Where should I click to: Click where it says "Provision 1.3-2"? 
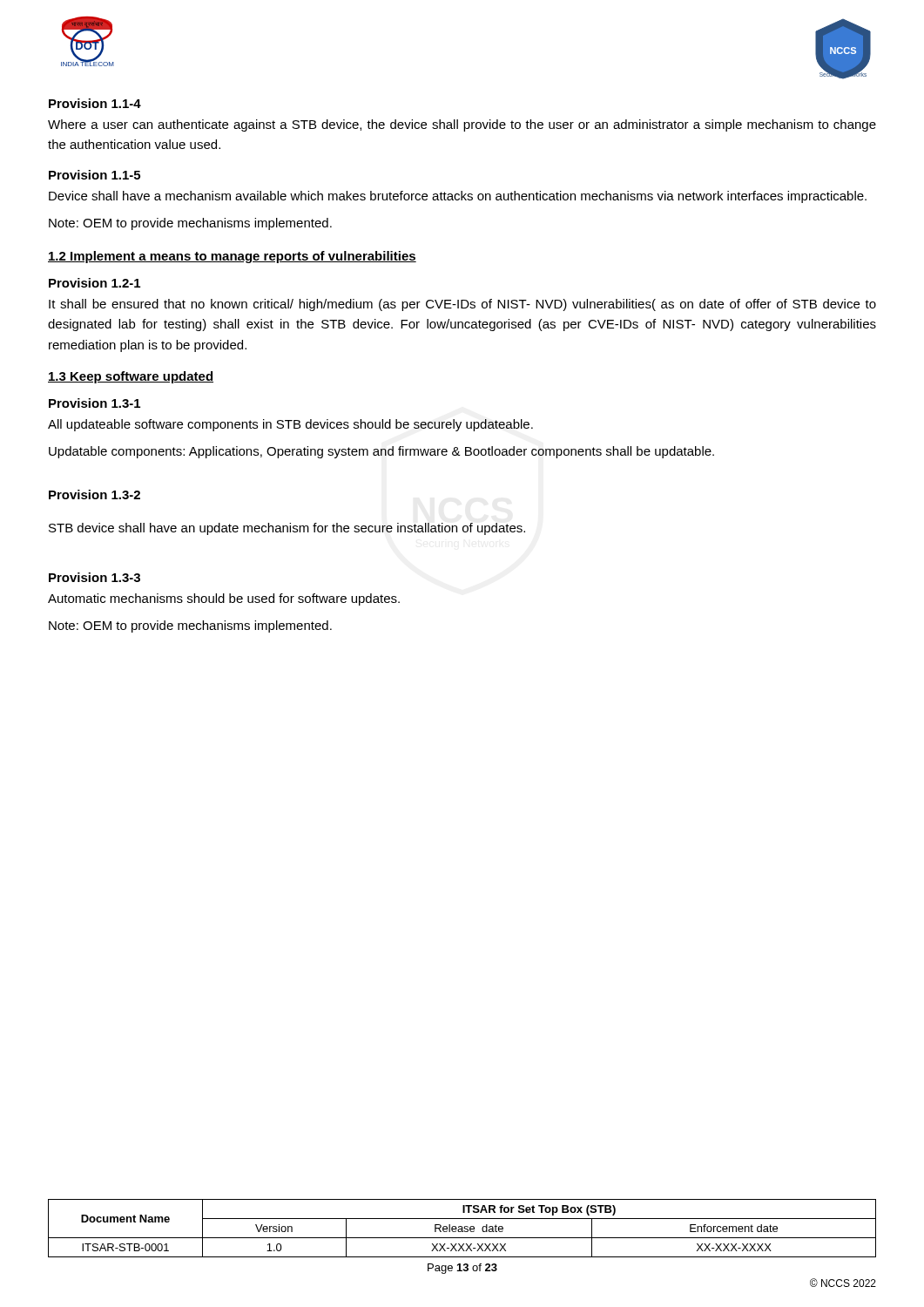(94, 495)
